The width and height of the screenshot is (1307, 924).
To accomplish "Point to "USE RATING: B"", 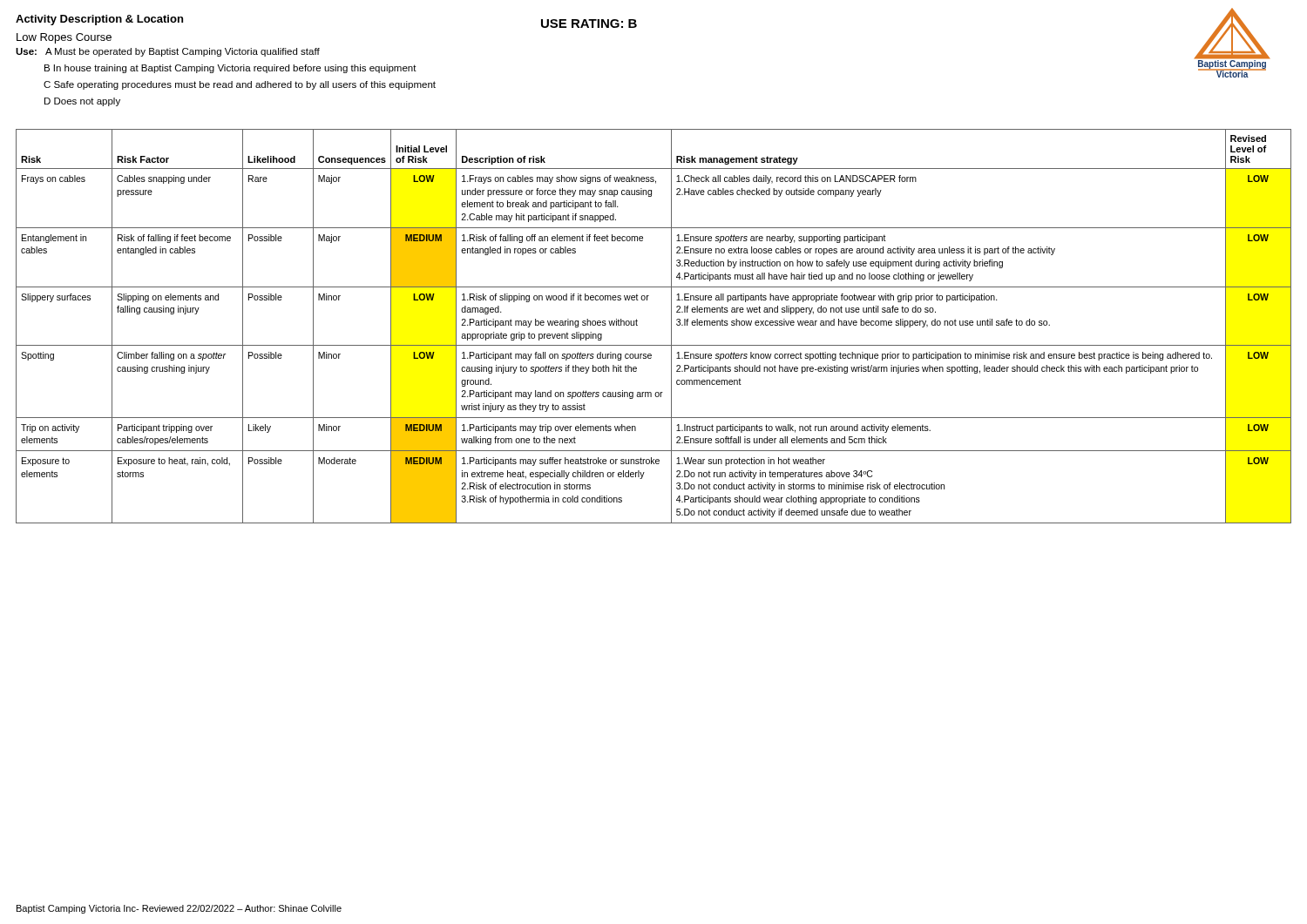I will (x=589, y=23).
